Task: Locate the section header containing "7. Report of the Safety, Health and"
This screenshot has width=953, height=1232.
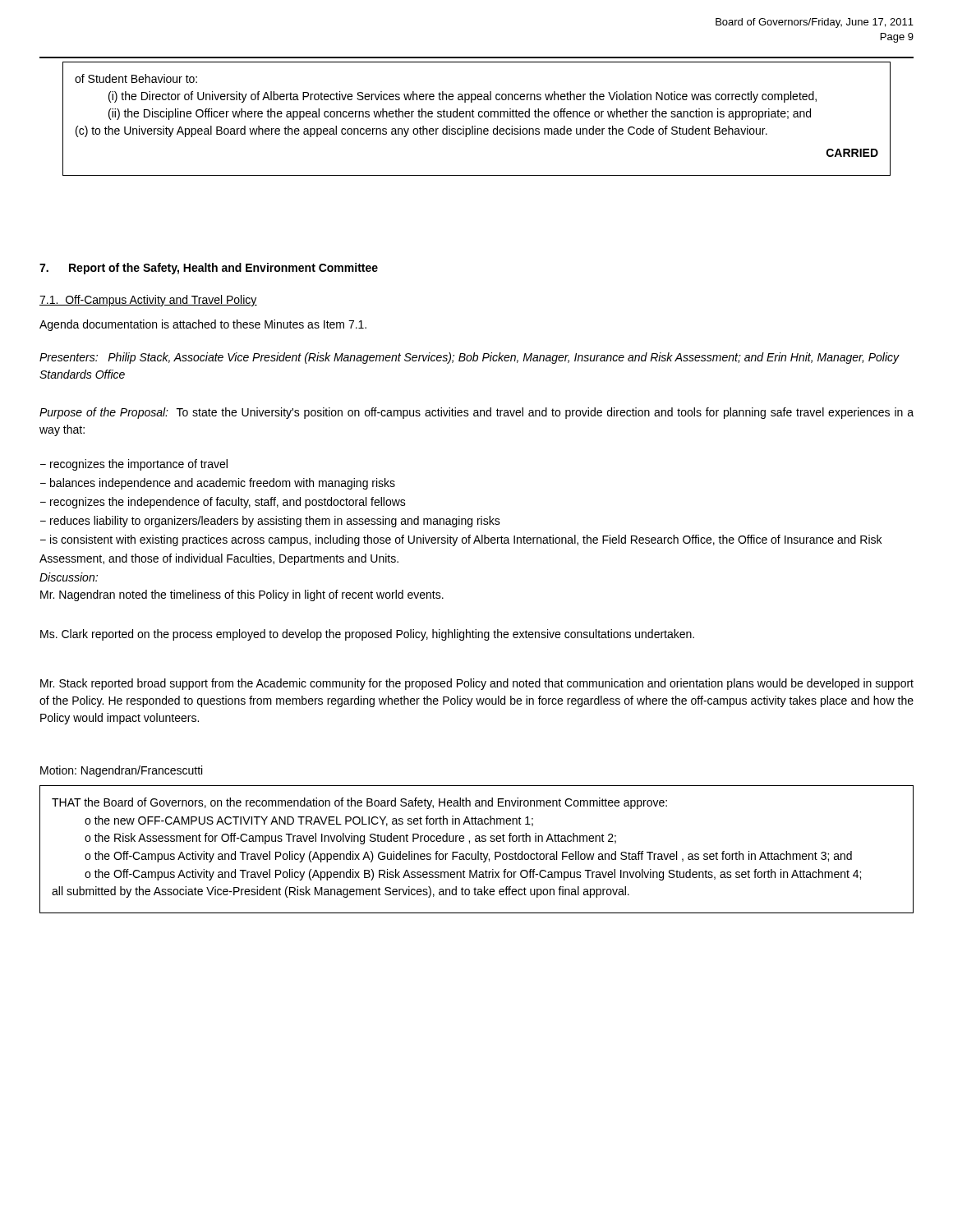Action: (x=209, y=268)
